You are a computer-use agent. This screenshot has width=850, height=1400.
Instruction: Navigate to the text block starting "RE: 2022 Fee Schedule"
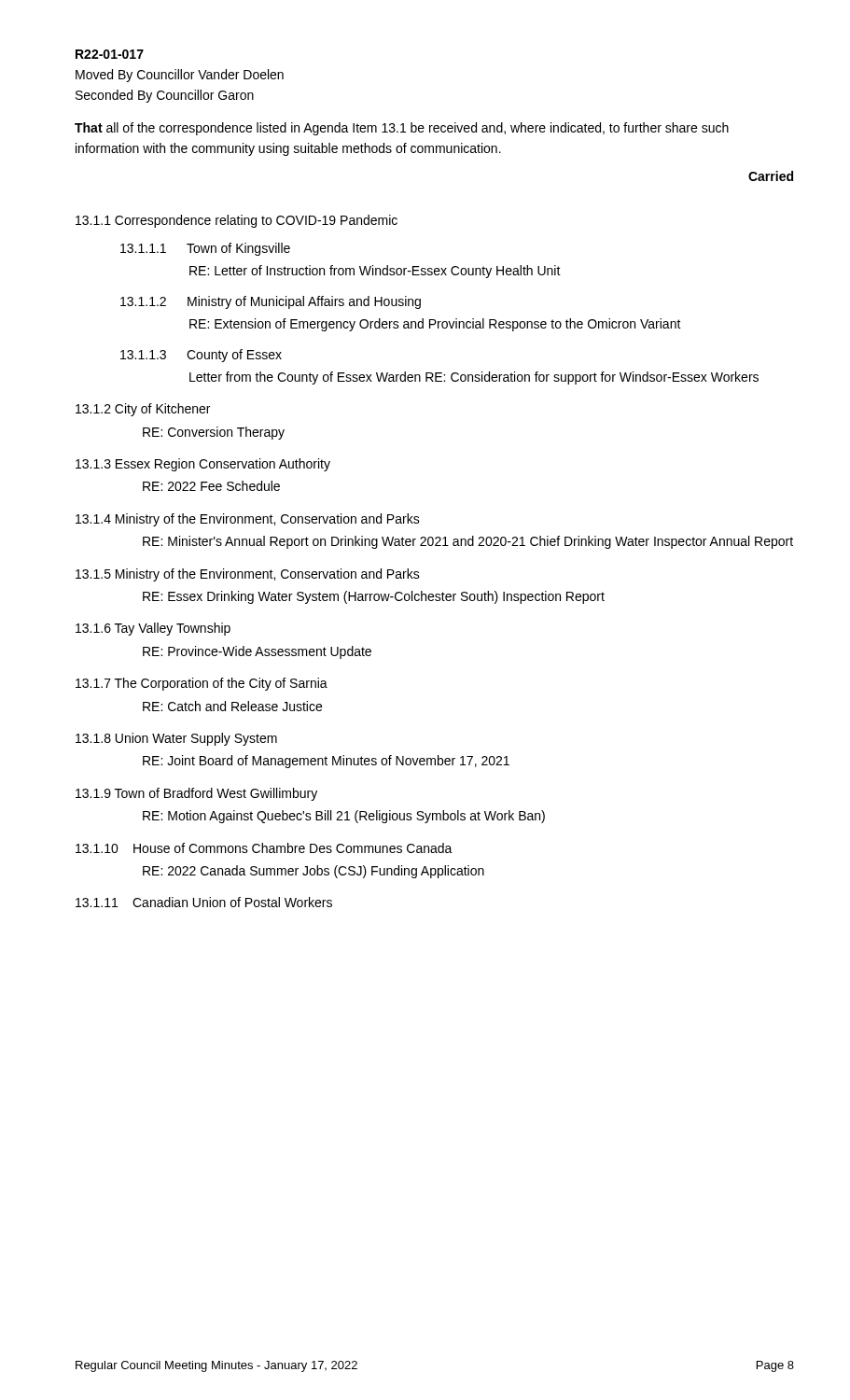coord(211,487)
